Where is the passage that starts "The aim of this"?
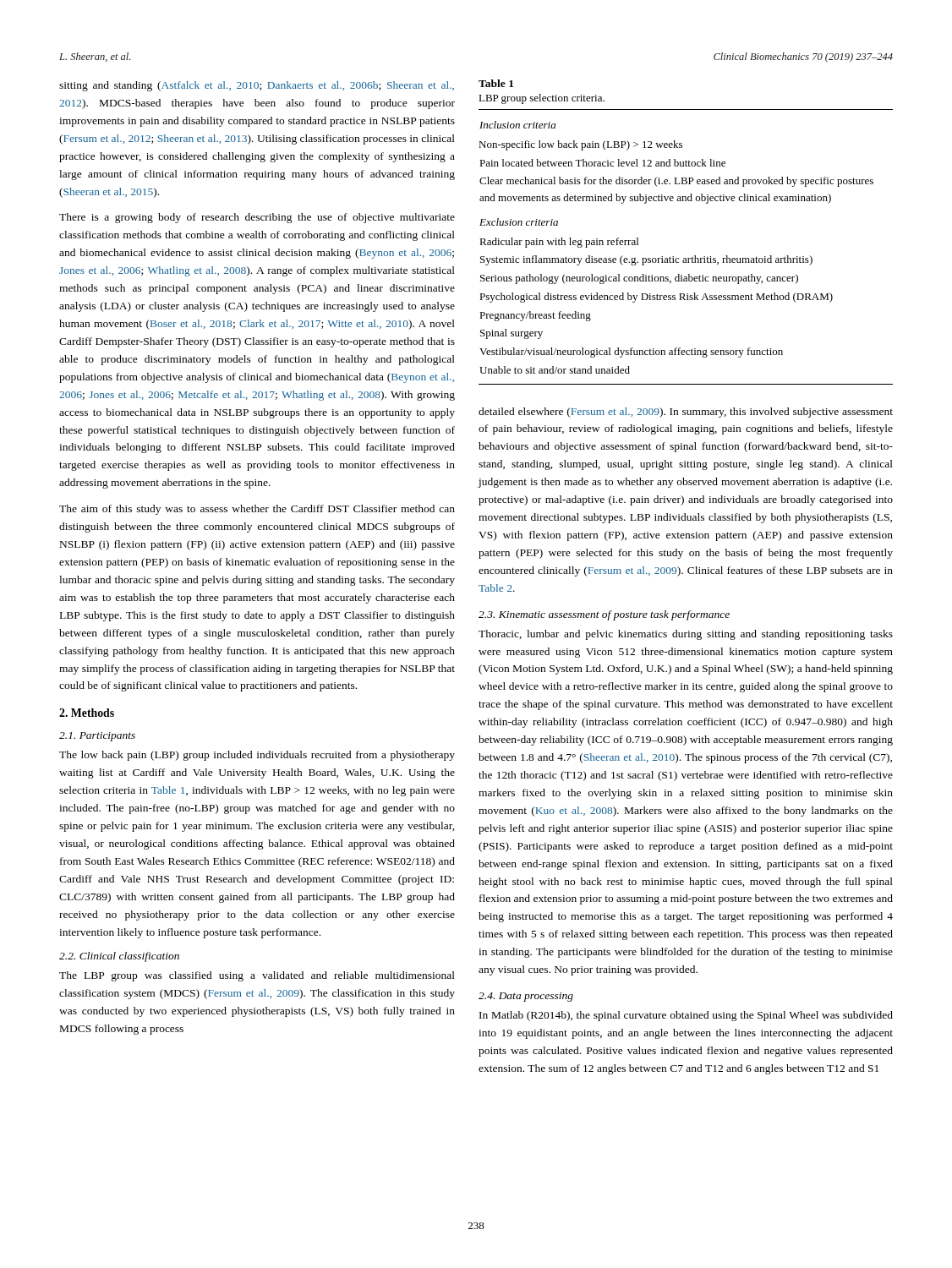This screenshot has height=1268, width=952. point(257,598)
